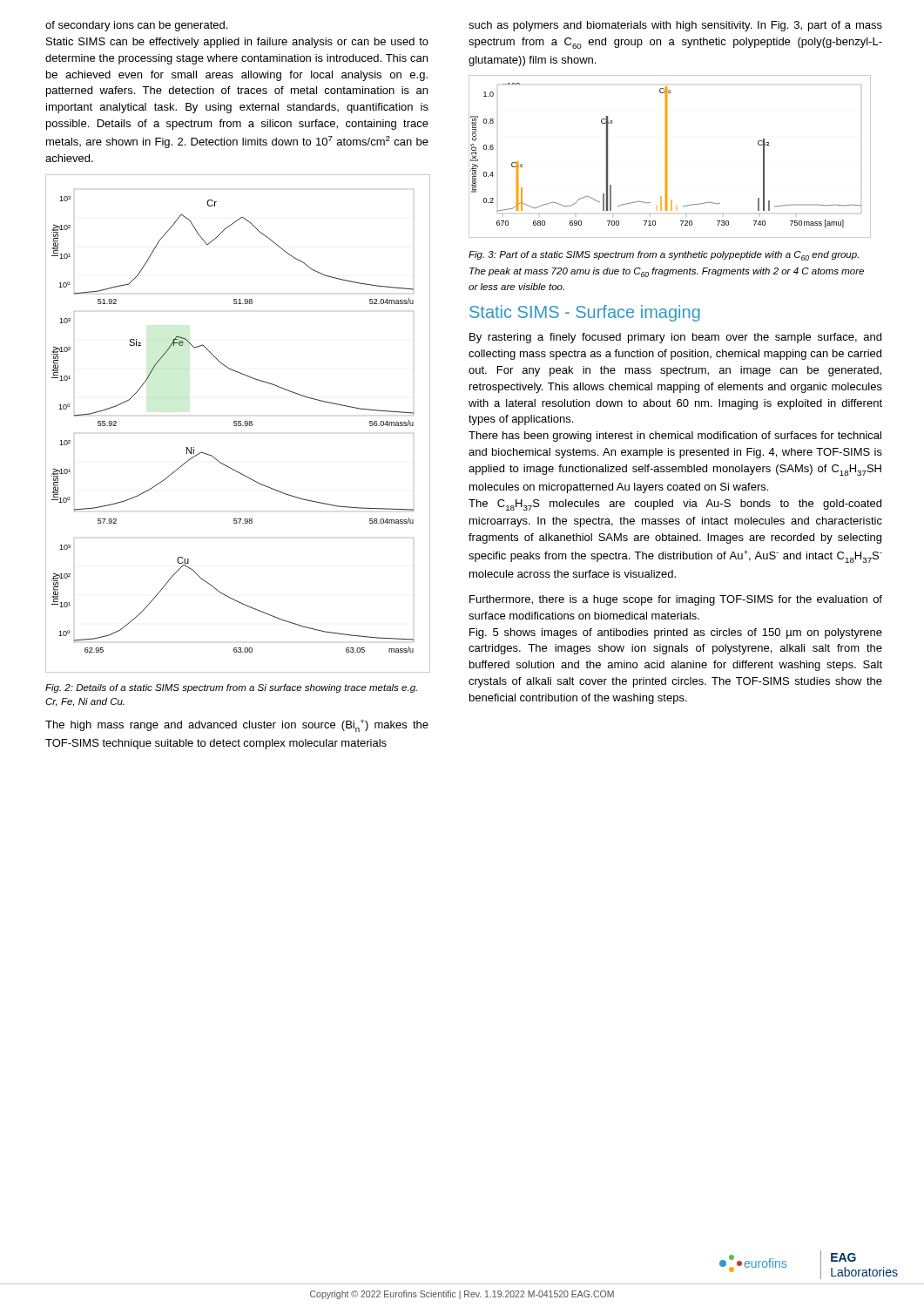Click on the text block with the text "The high mass"
The image size is (924, 1307).
click(237, 733)
